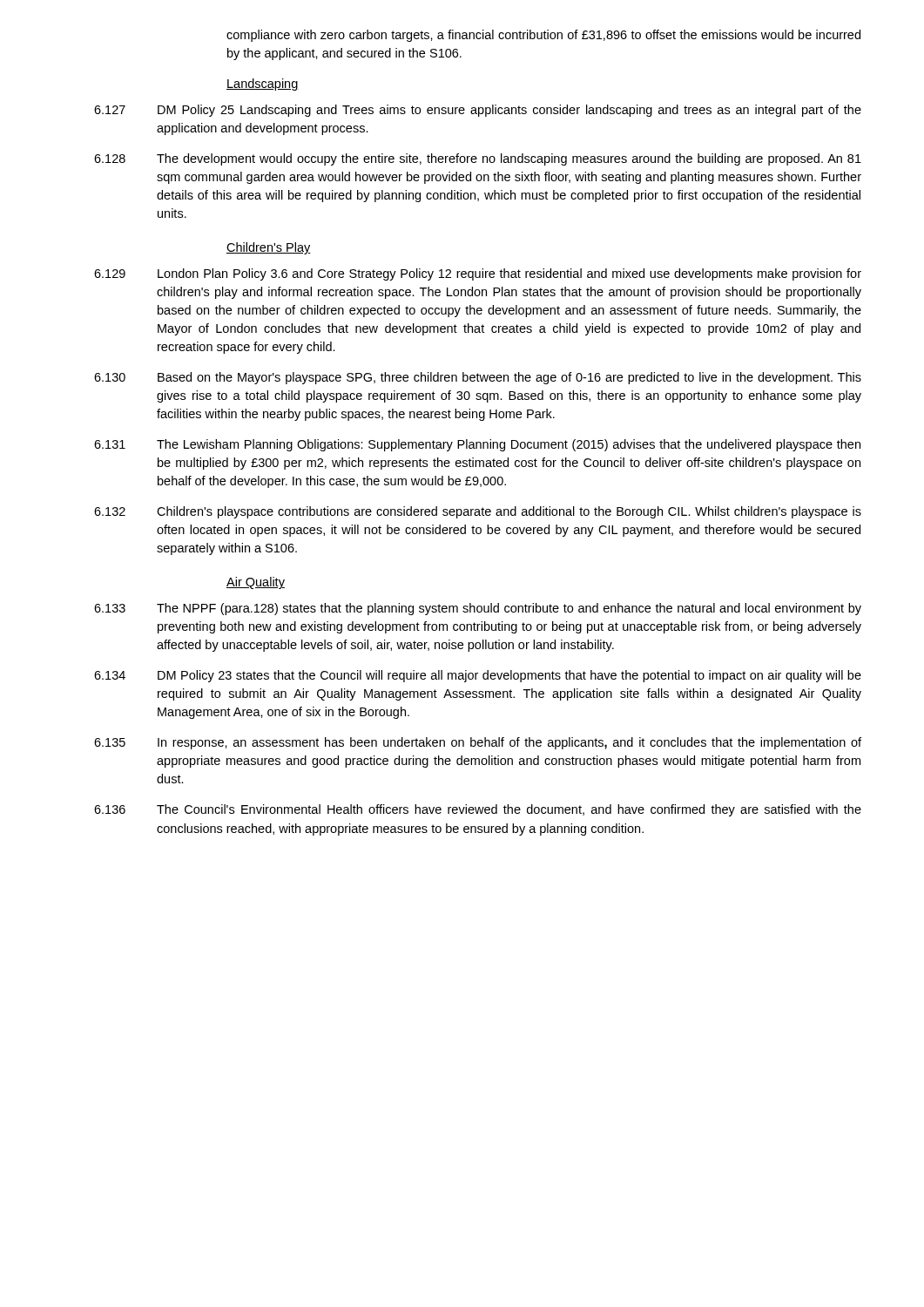Screen dimensions: 1307x924
Task: Point to the element starting "131 The Lewisham"
Action: click(x=478, y=463)
